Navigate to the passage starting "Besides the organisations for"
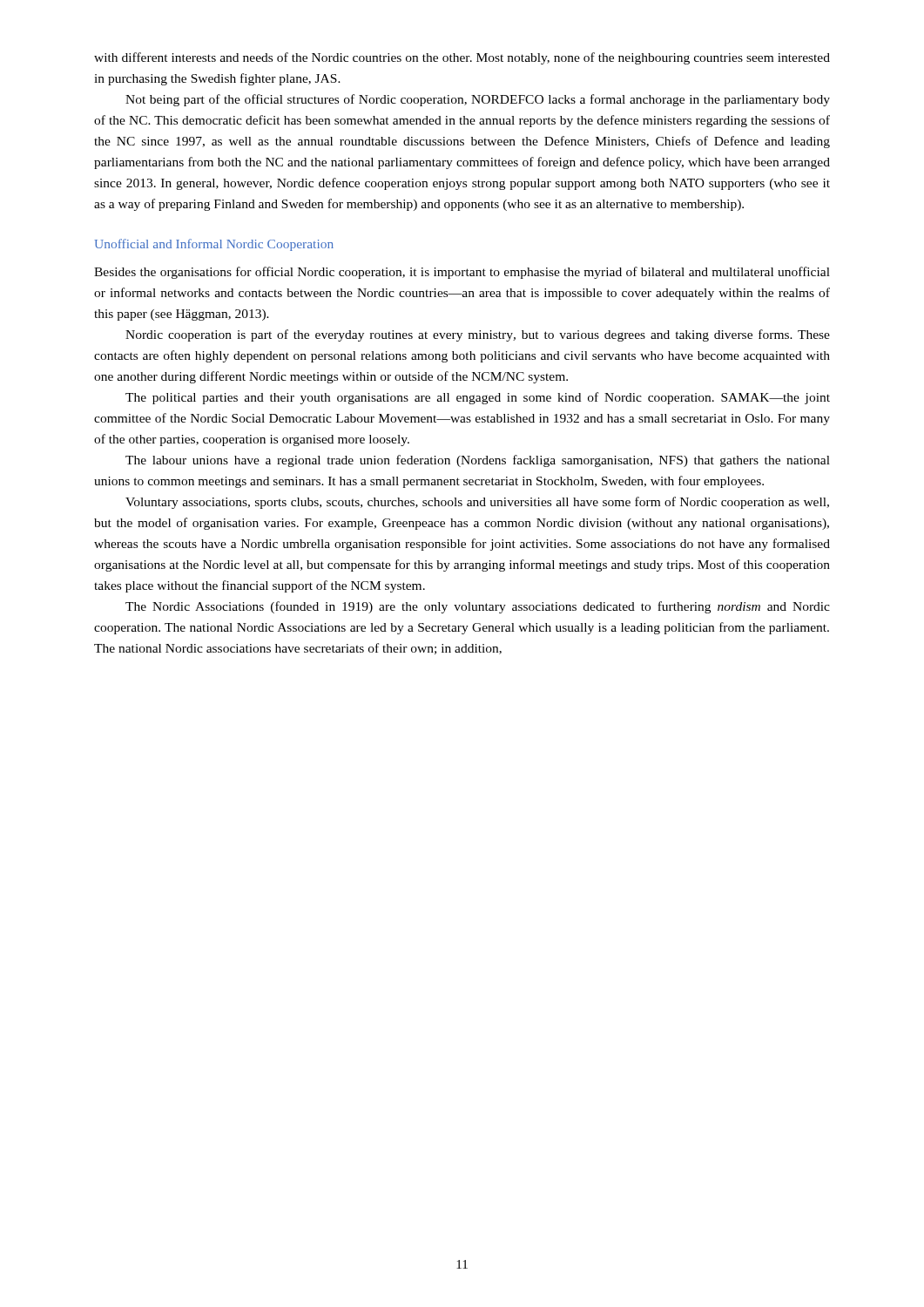 click(x=462, y=293)
